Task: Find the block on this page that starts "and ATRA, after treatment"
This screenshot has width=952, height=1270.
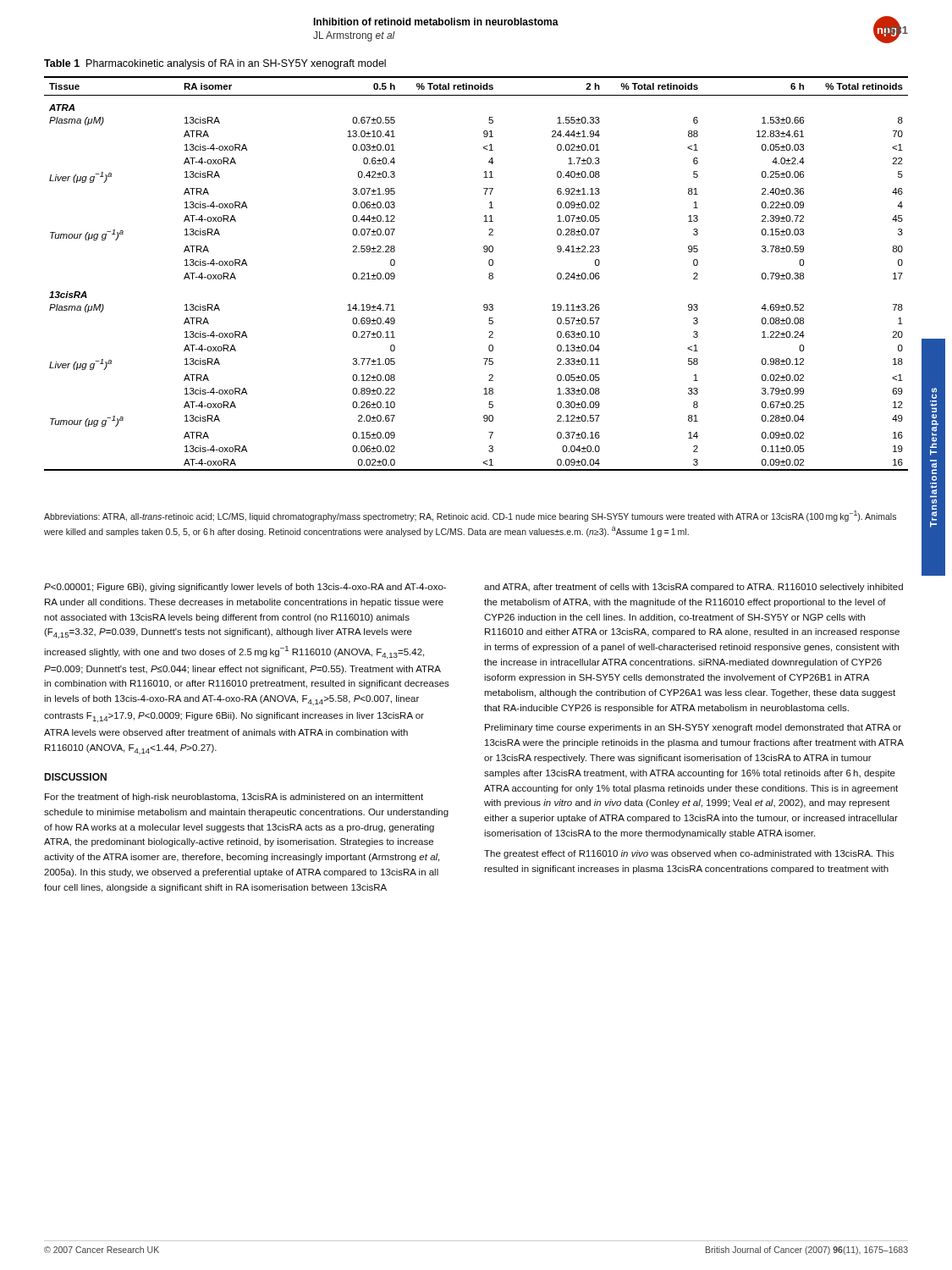Action: (696, 728)
